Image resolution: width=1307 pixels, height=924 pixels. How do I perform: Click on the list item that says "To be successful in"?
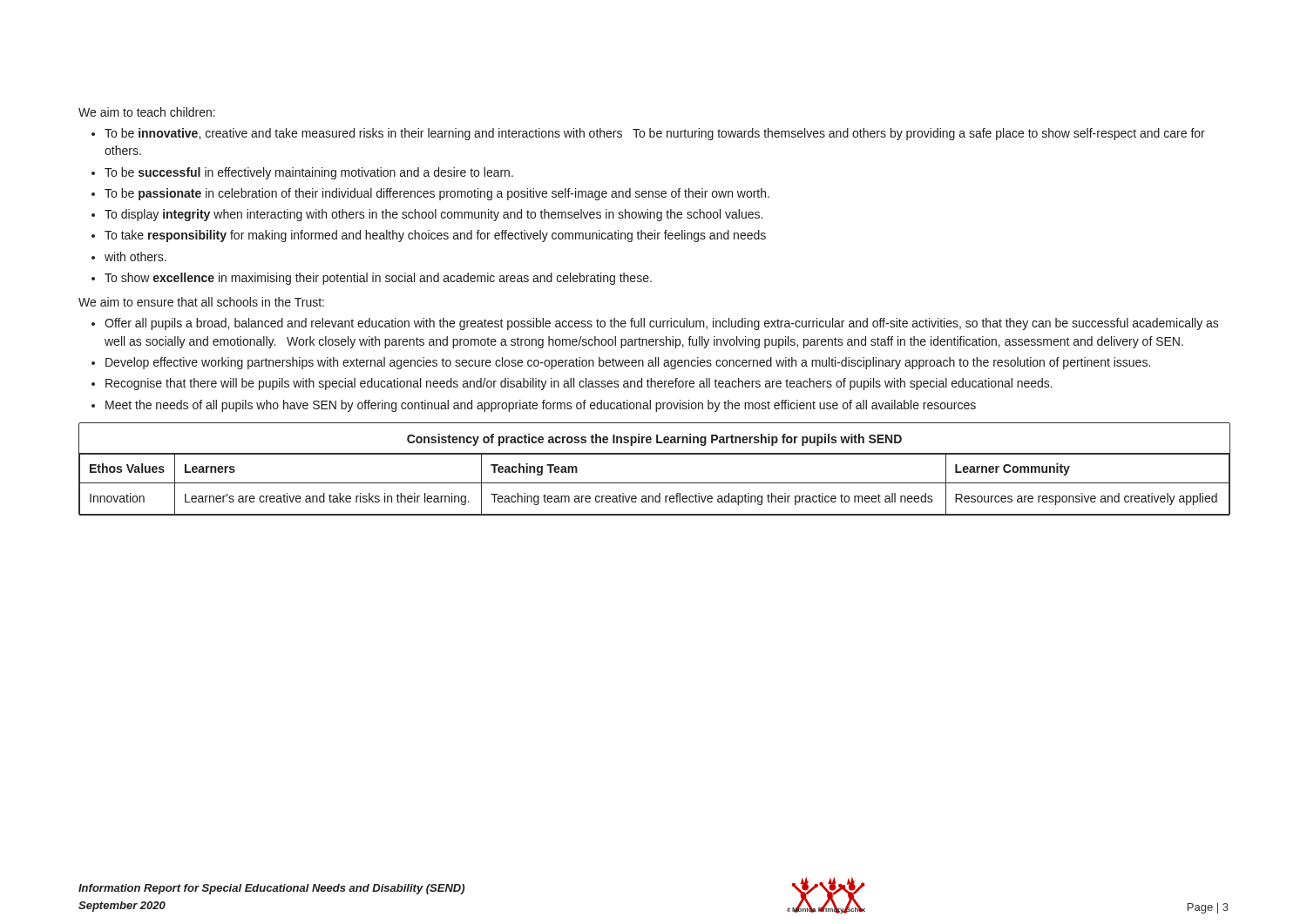(309, 172)
